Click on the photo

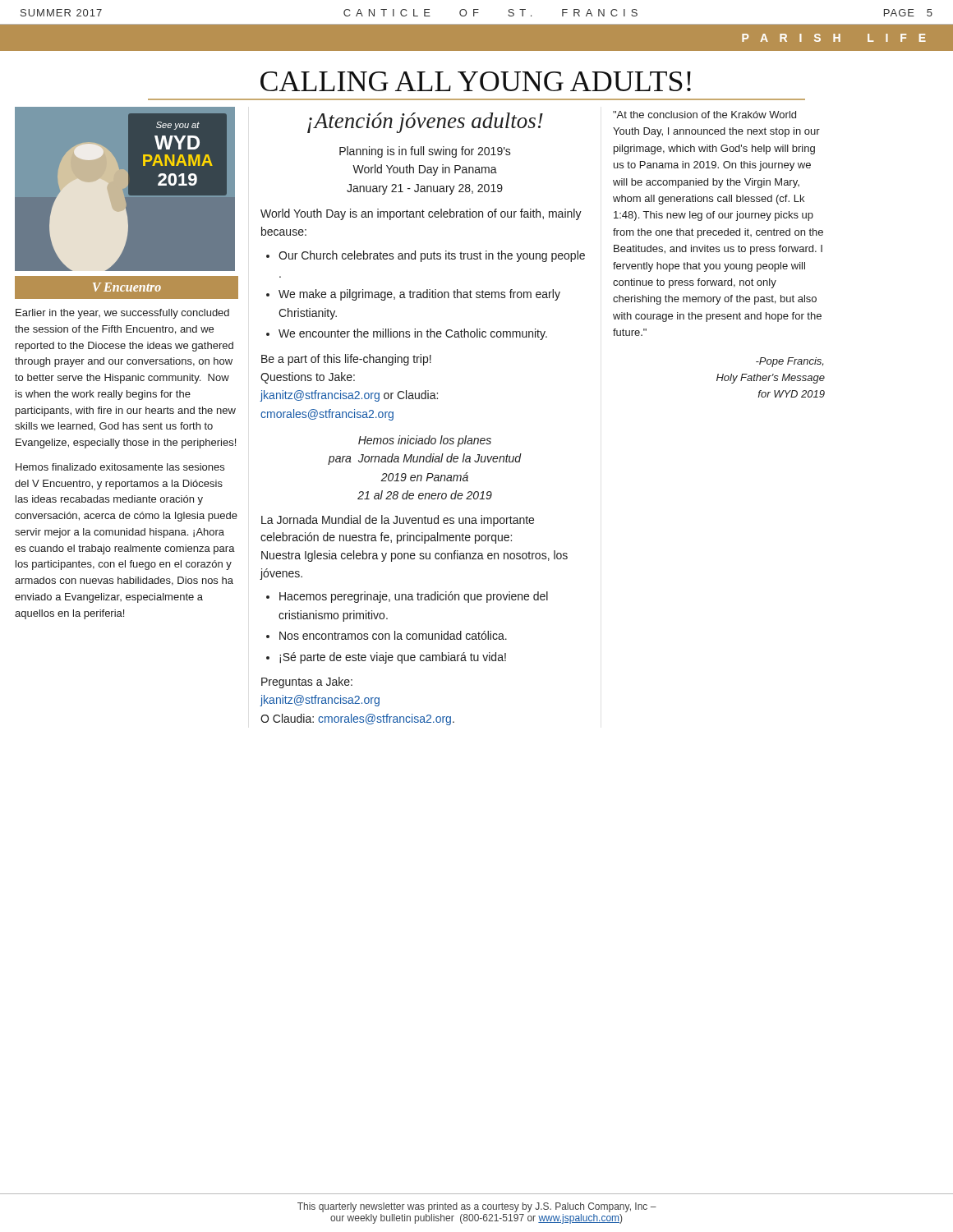pyautogui.click(x=125, y=189)
